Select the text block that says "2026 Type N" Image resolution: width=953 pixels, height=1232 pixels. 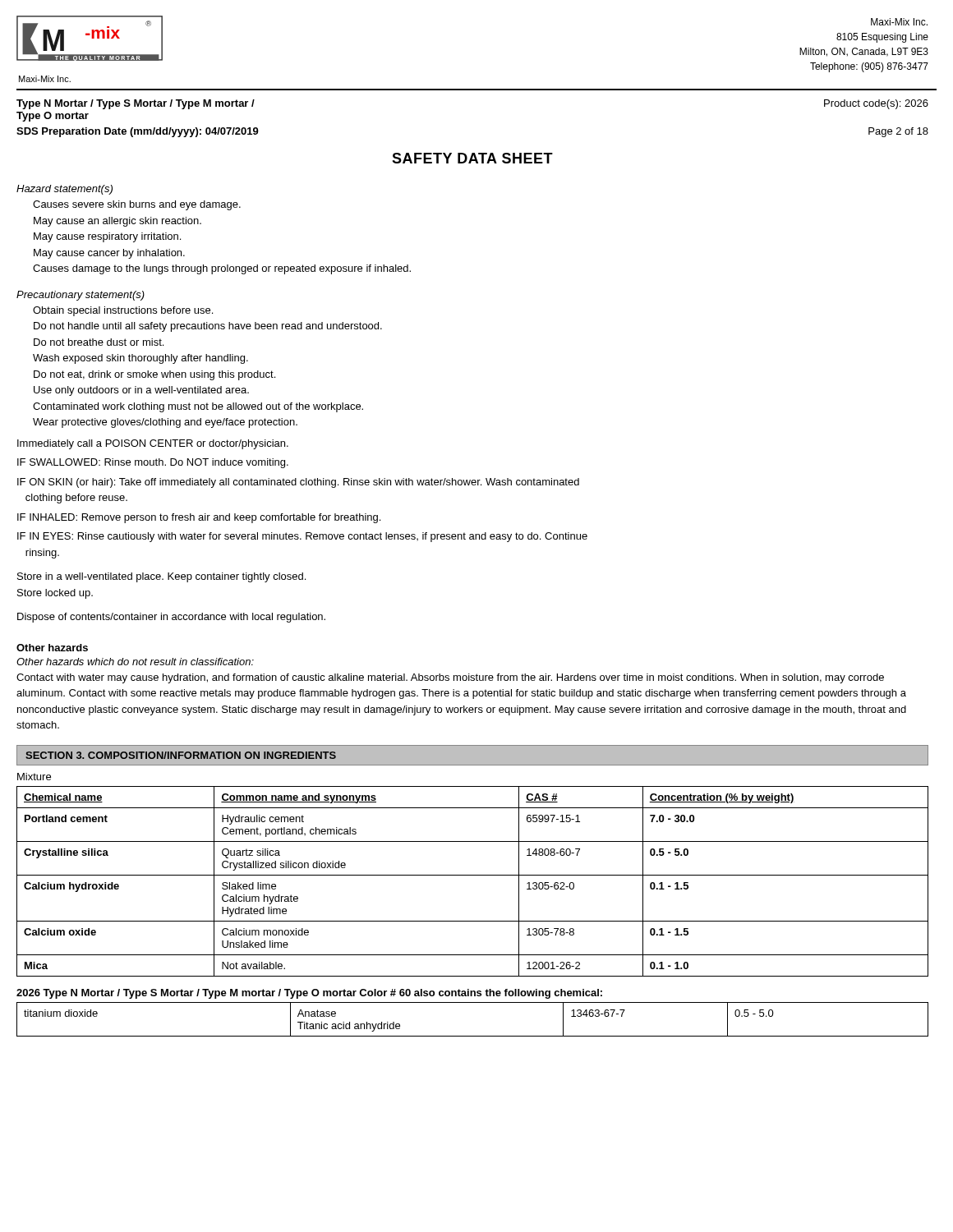(x=310, y=992)
